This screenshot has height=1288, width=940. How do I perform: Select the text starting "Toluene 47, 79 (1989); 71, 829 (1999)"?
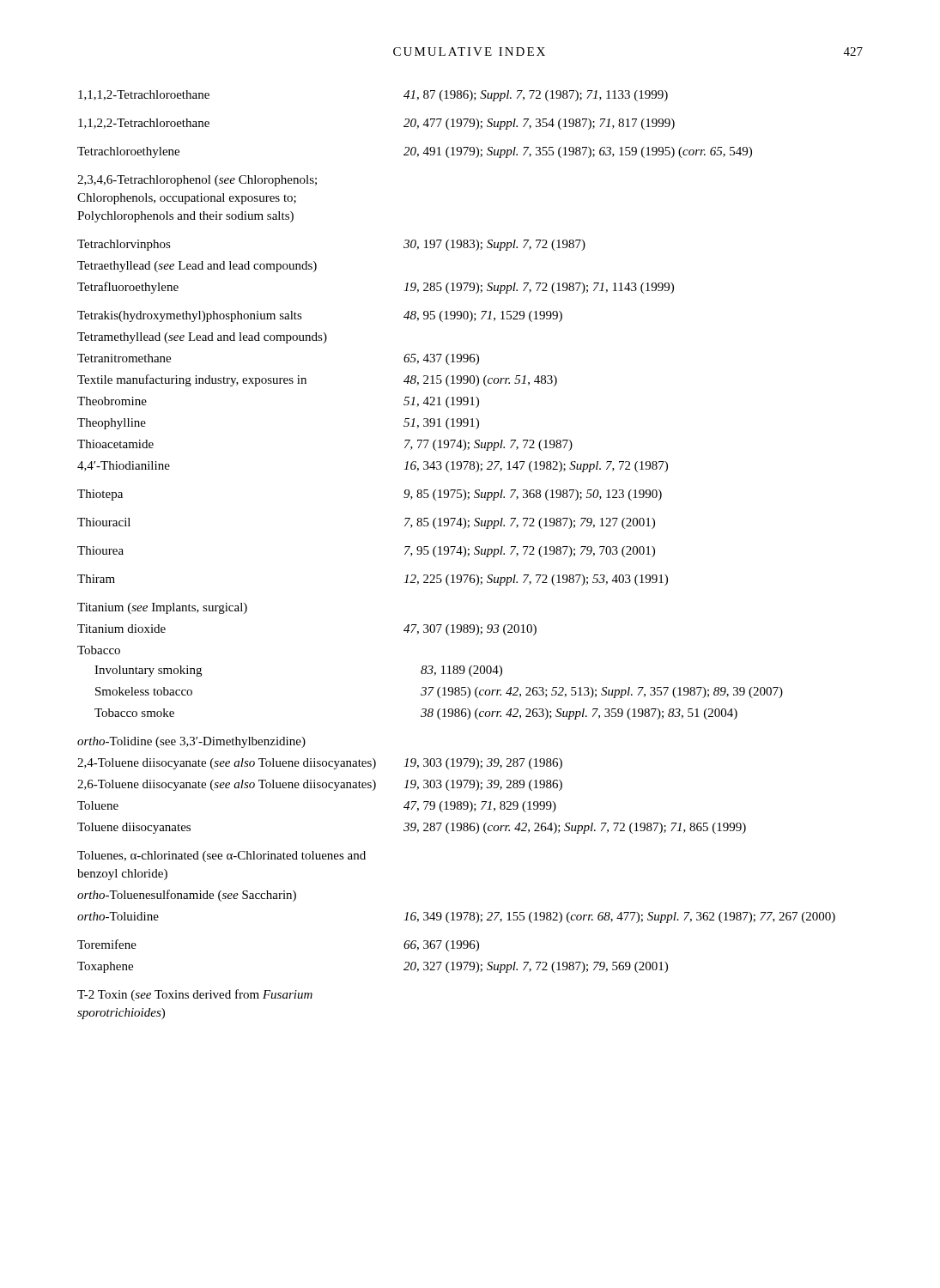point(470,806)
